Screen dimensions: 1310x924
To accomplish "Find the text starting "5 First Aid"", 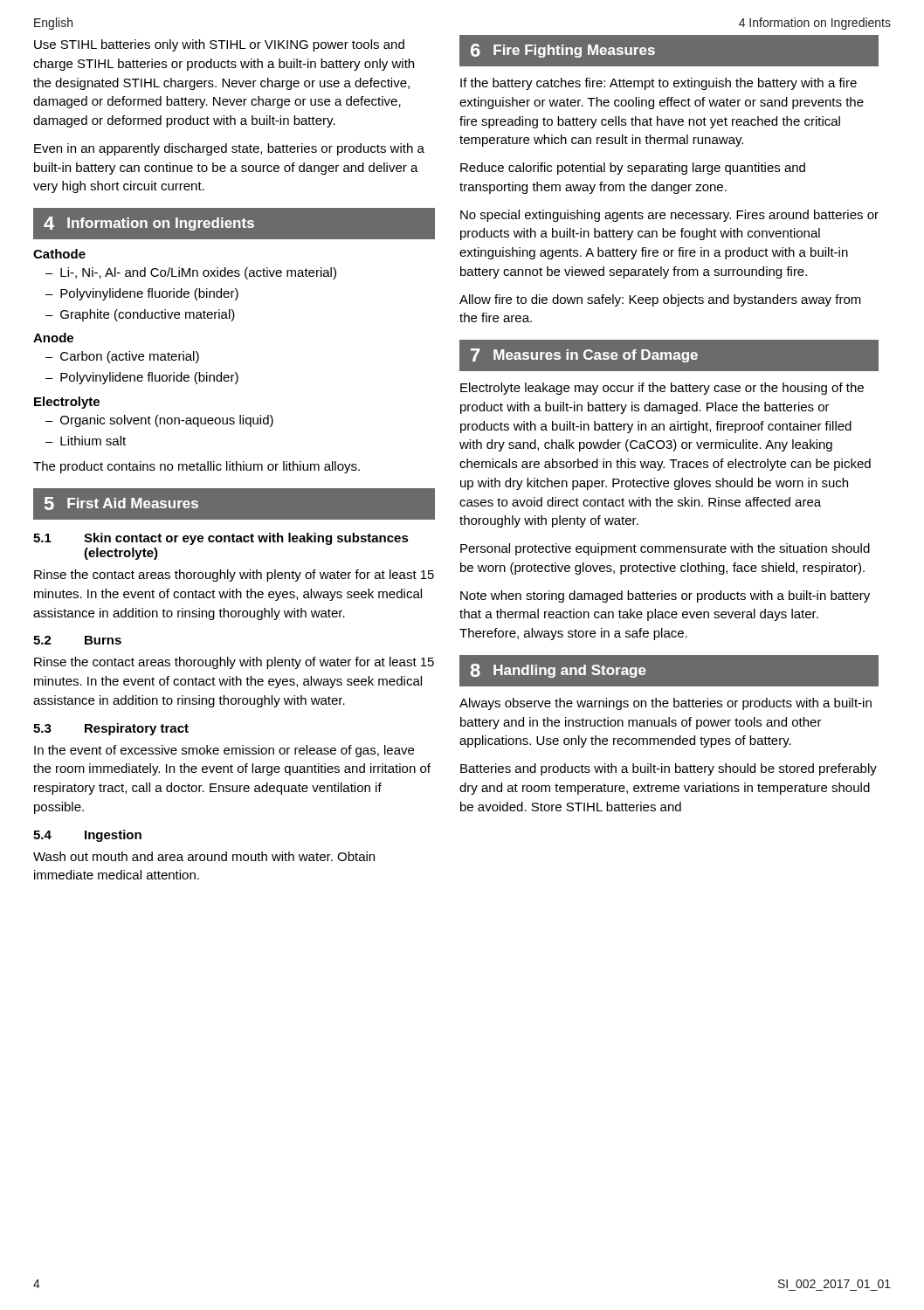I will tap(121, 504).
